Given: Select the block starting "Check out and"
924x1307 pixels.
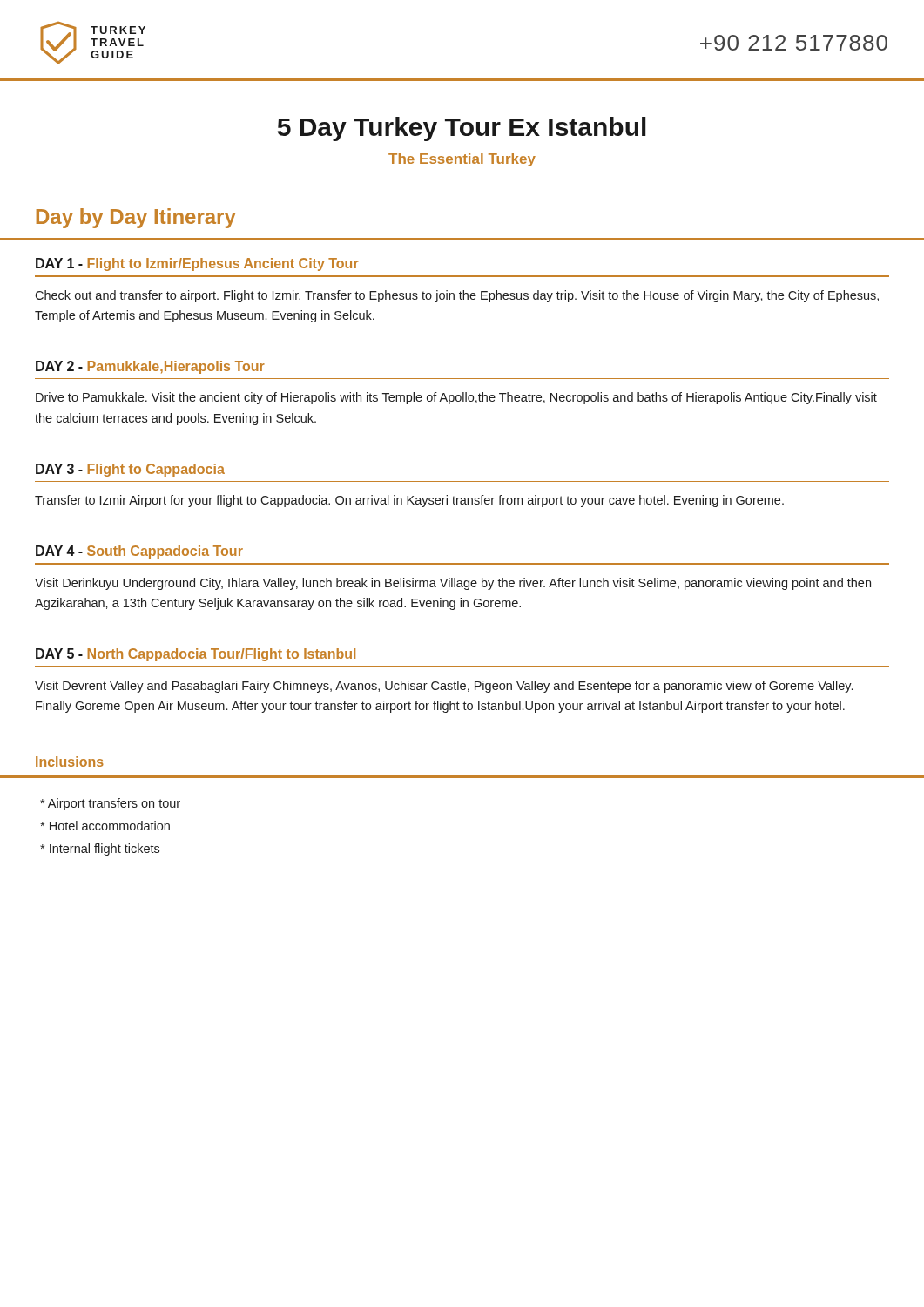Looking at the screenshot, I should click(x=462, y=306).
